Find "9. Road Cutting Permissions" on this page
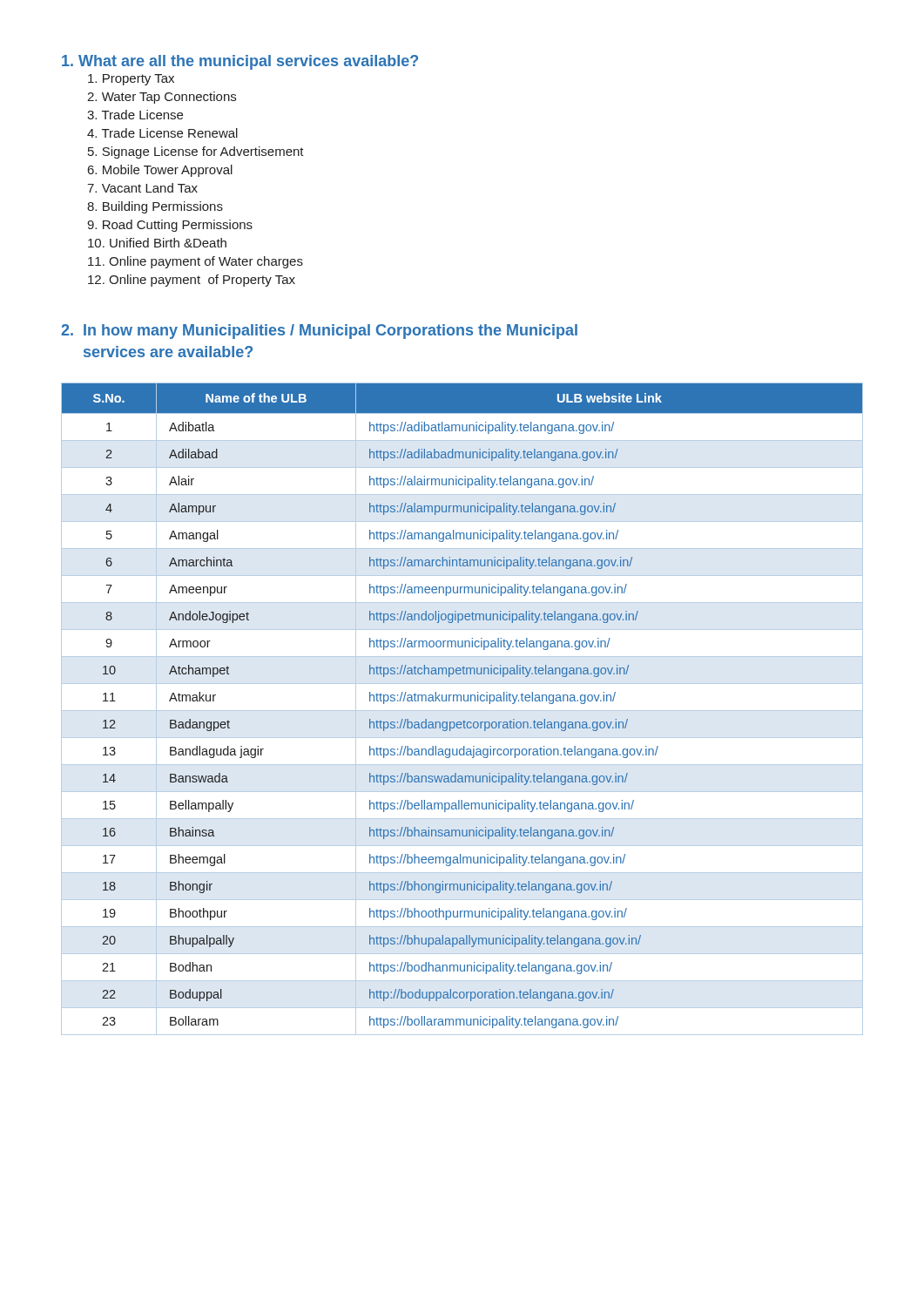Image resolution: width=924 pixels, height=1307 pixels. [x=170, y=224]
